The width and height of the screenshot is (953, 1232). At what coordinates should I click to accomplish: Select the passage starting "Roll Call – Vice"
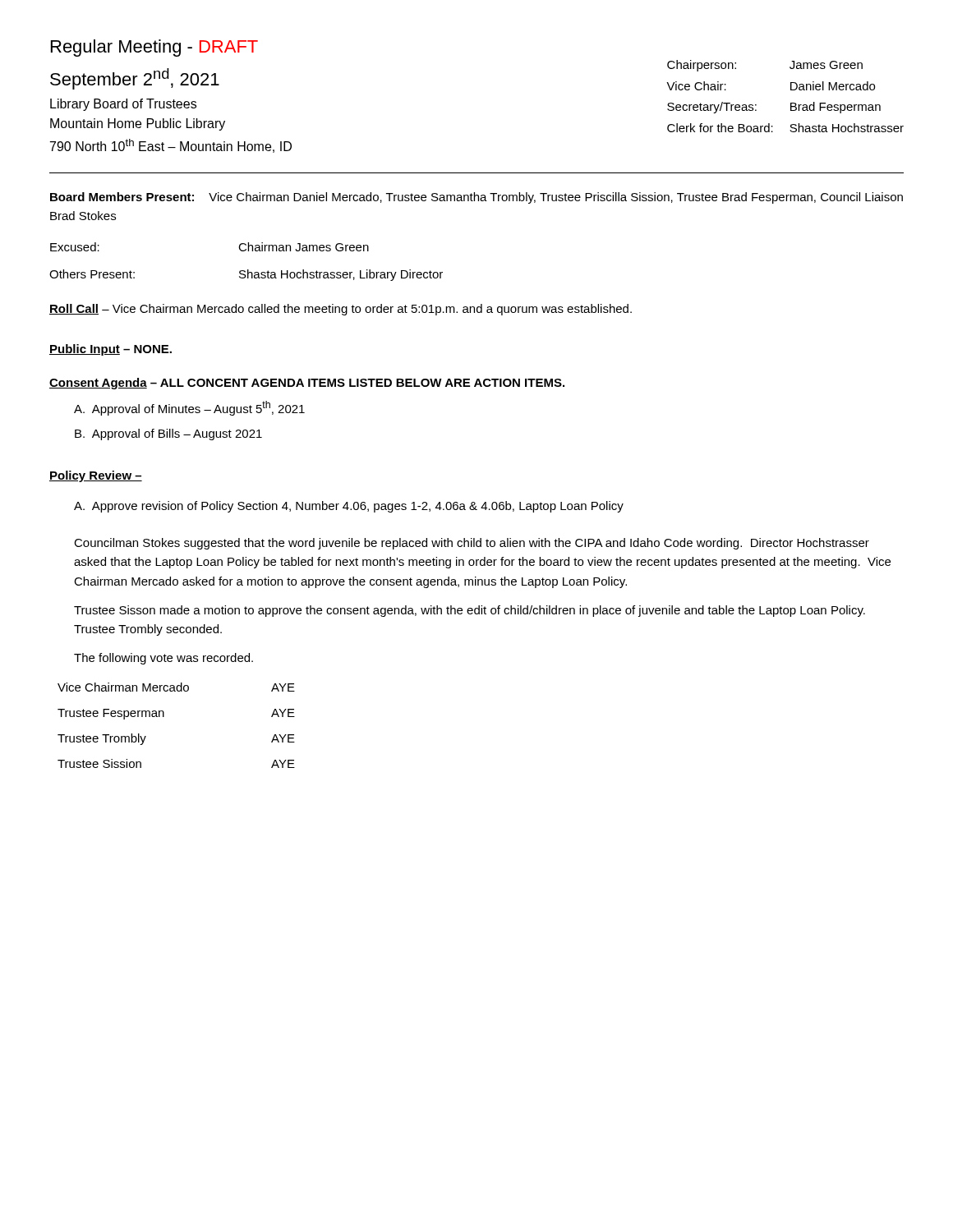point(341,309)
